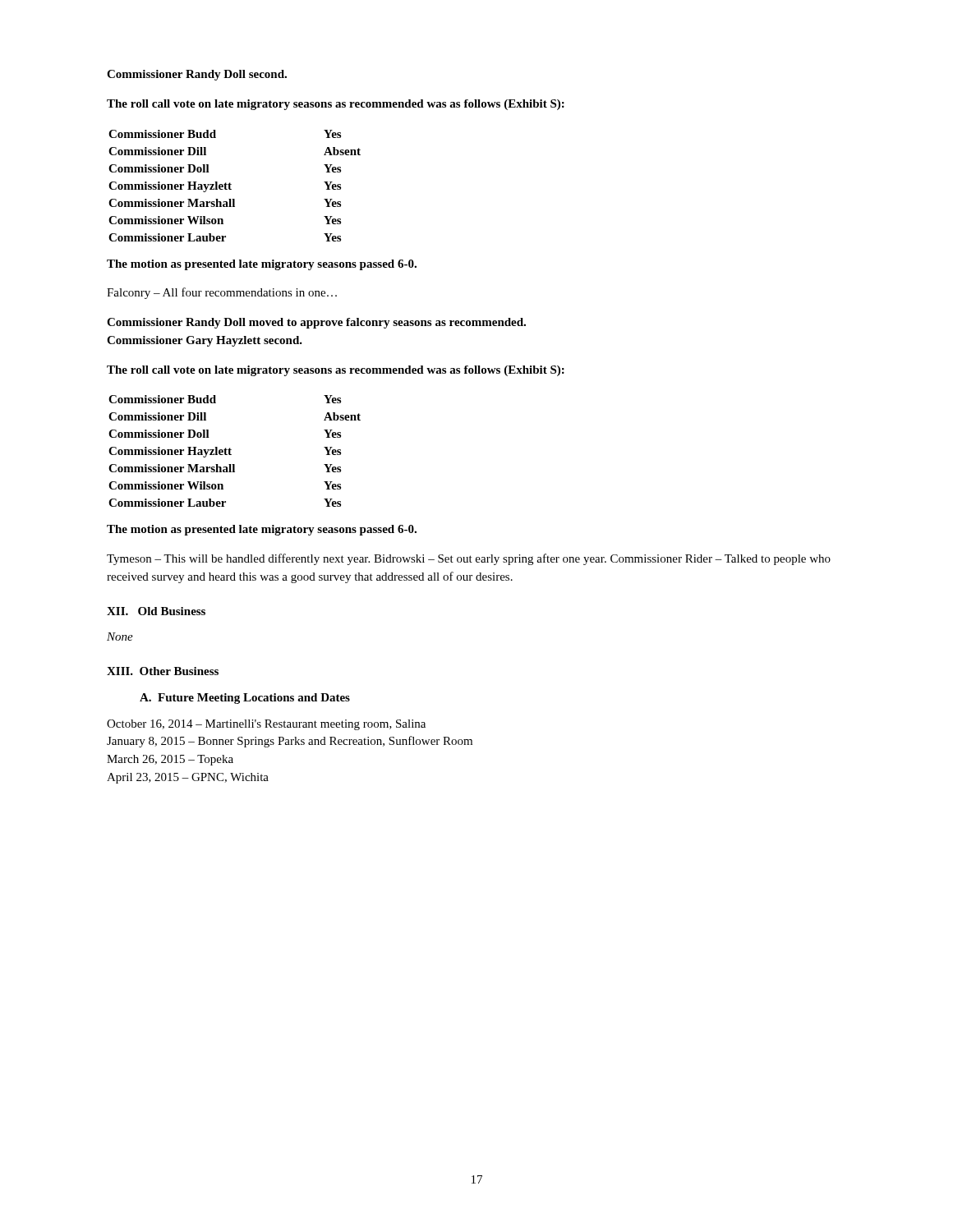Click on the element starting "Falconry – All four recommendations in"
Screen dimensions: 1232x953
pyautogui.click(x=222, y=293)
